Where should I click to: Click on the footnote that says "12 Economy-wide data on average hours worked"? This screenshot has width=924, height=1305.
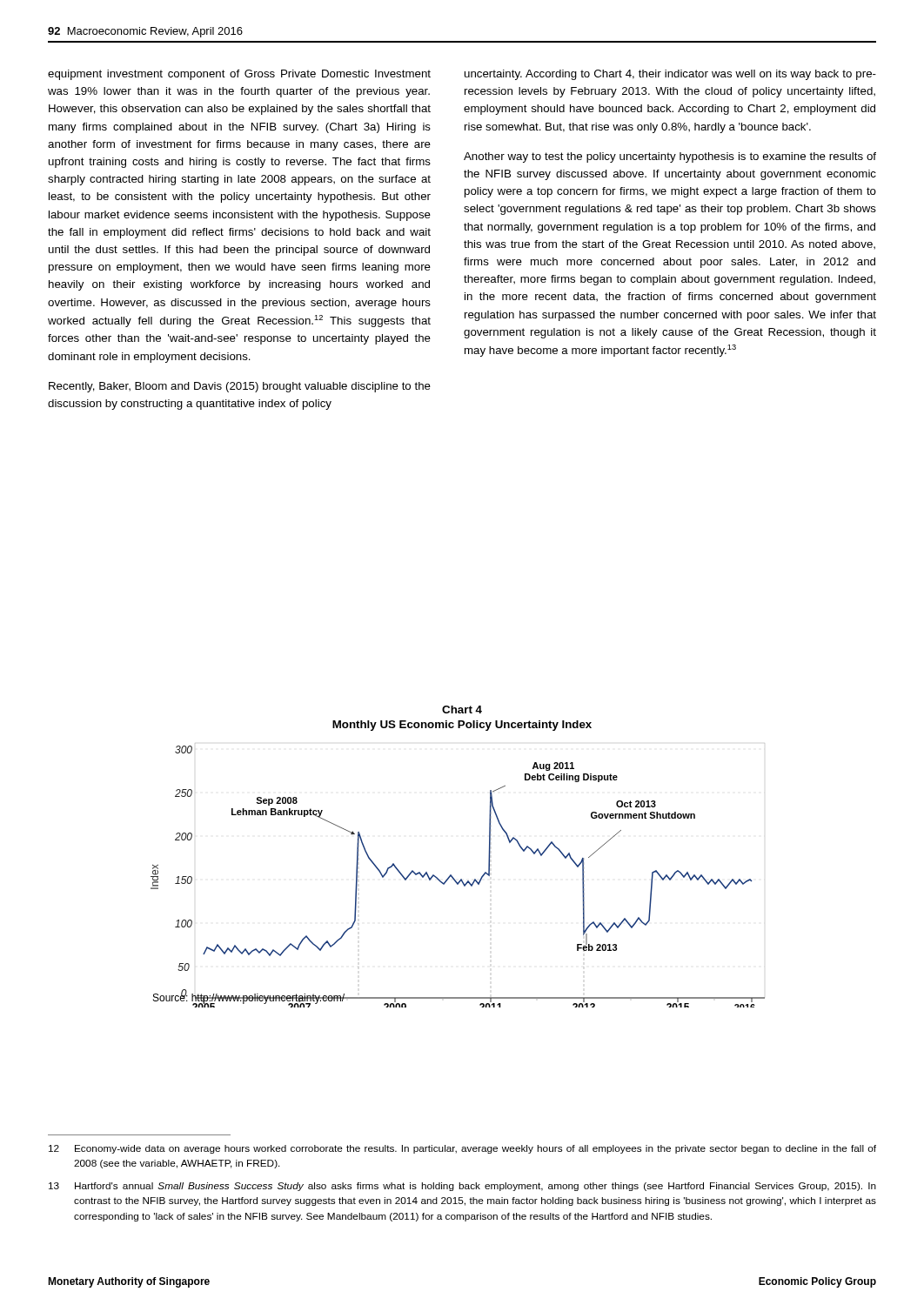point(462,1156)
